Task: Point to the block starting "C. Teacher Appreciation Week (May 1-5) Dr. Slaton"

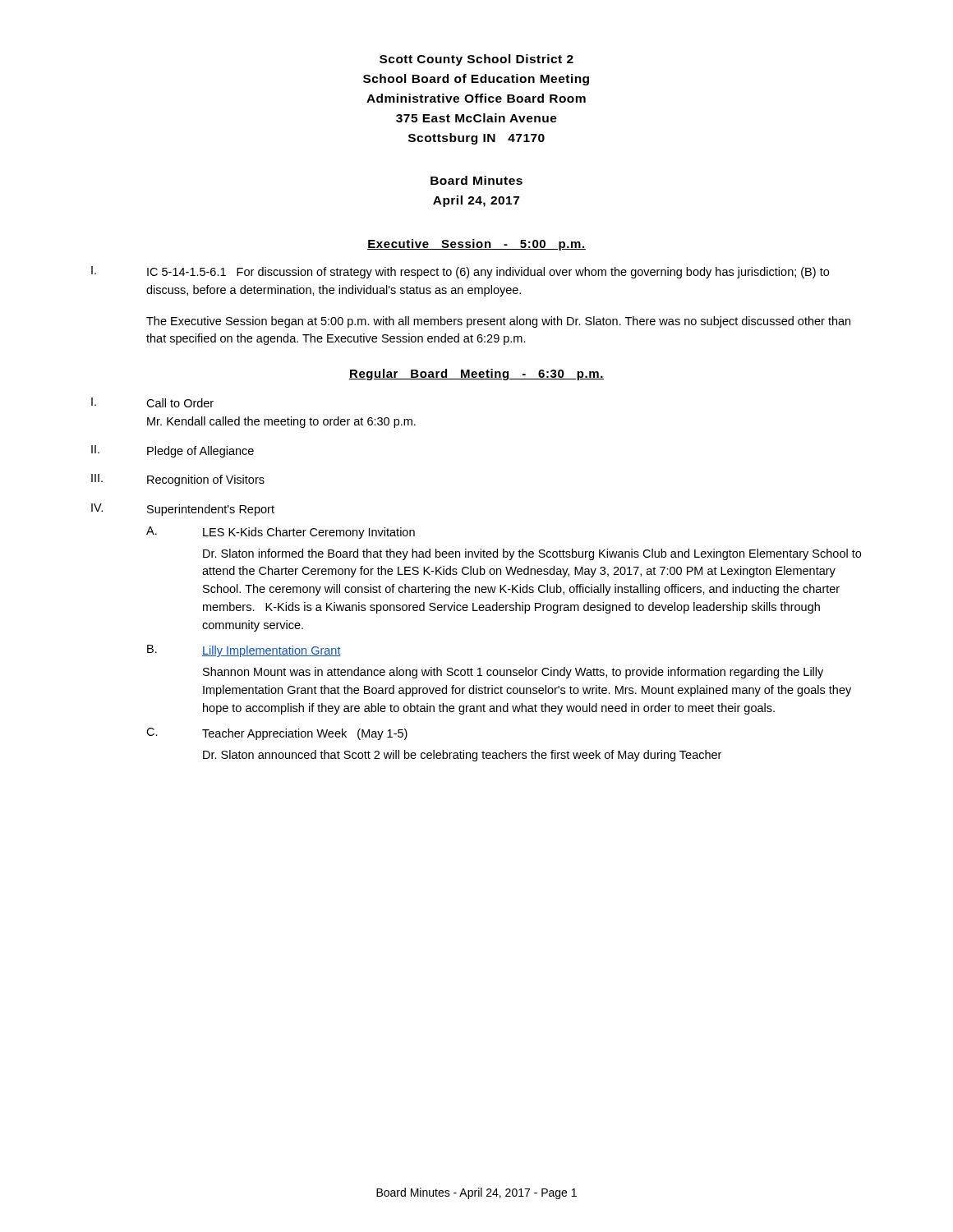Action: point(504,745)
